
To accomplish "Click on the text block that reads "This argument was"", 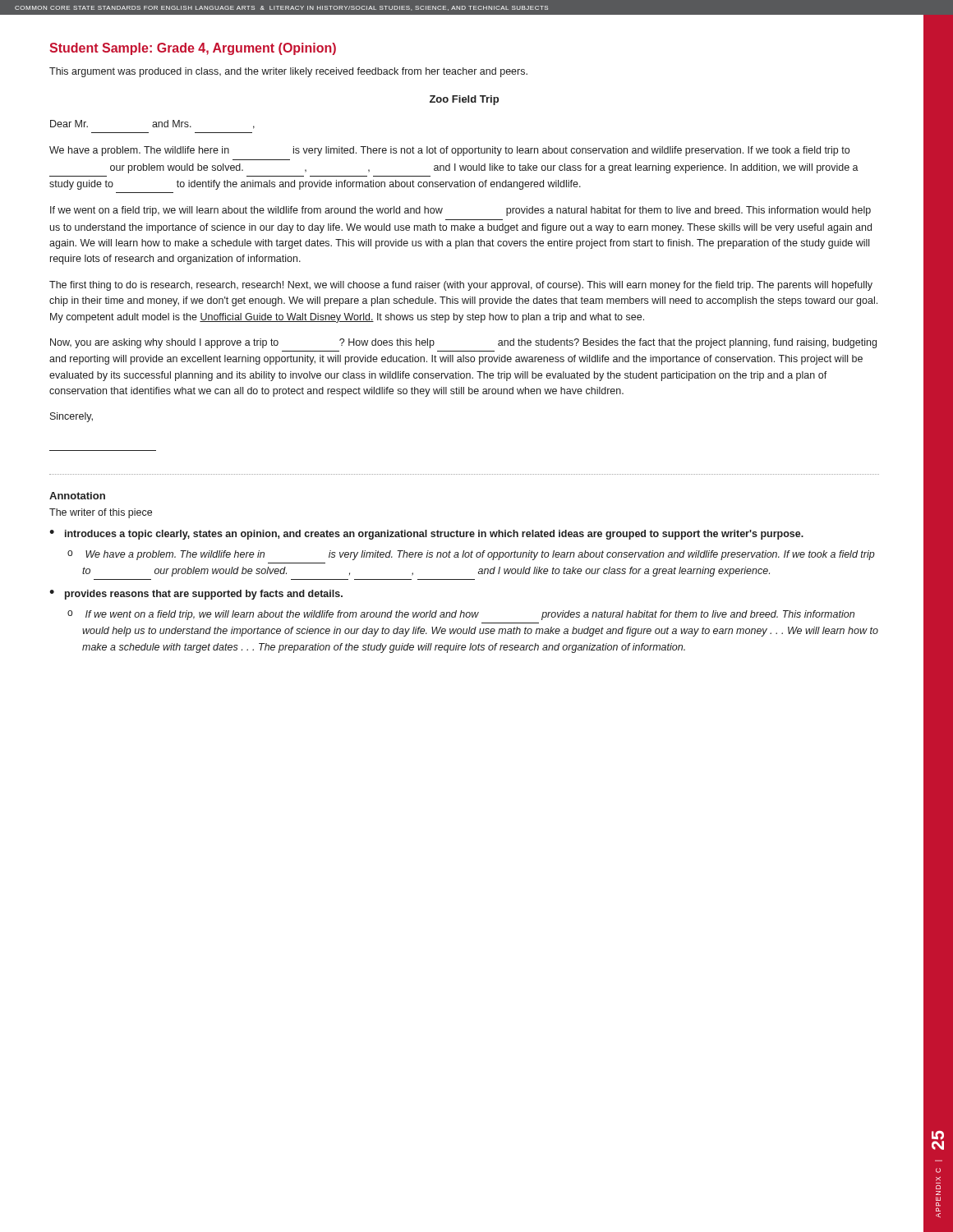I will (289, 71).
